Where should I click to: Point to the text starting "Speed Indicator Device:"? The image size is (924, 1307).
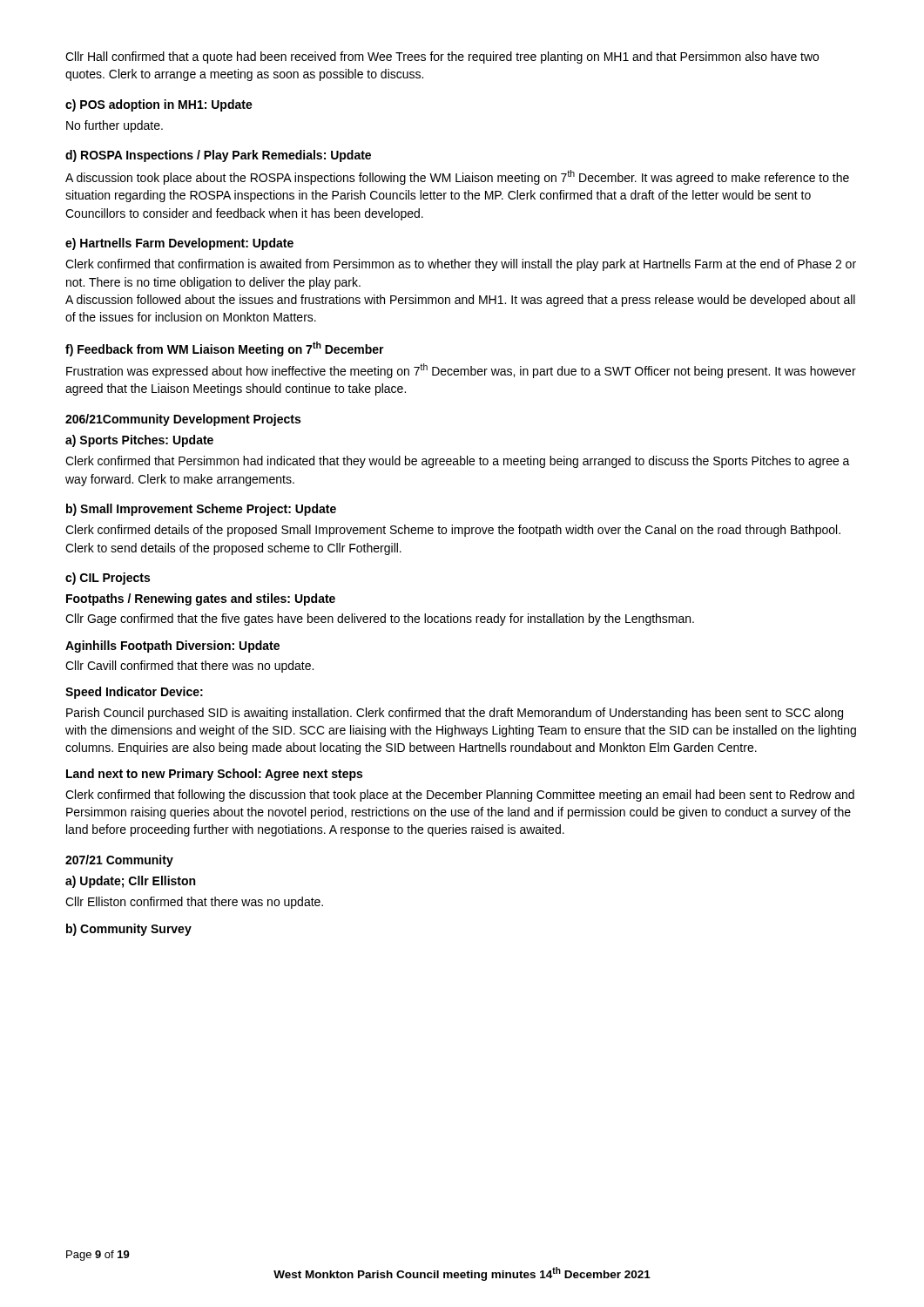pyautogui.click(x=134, y=692)
